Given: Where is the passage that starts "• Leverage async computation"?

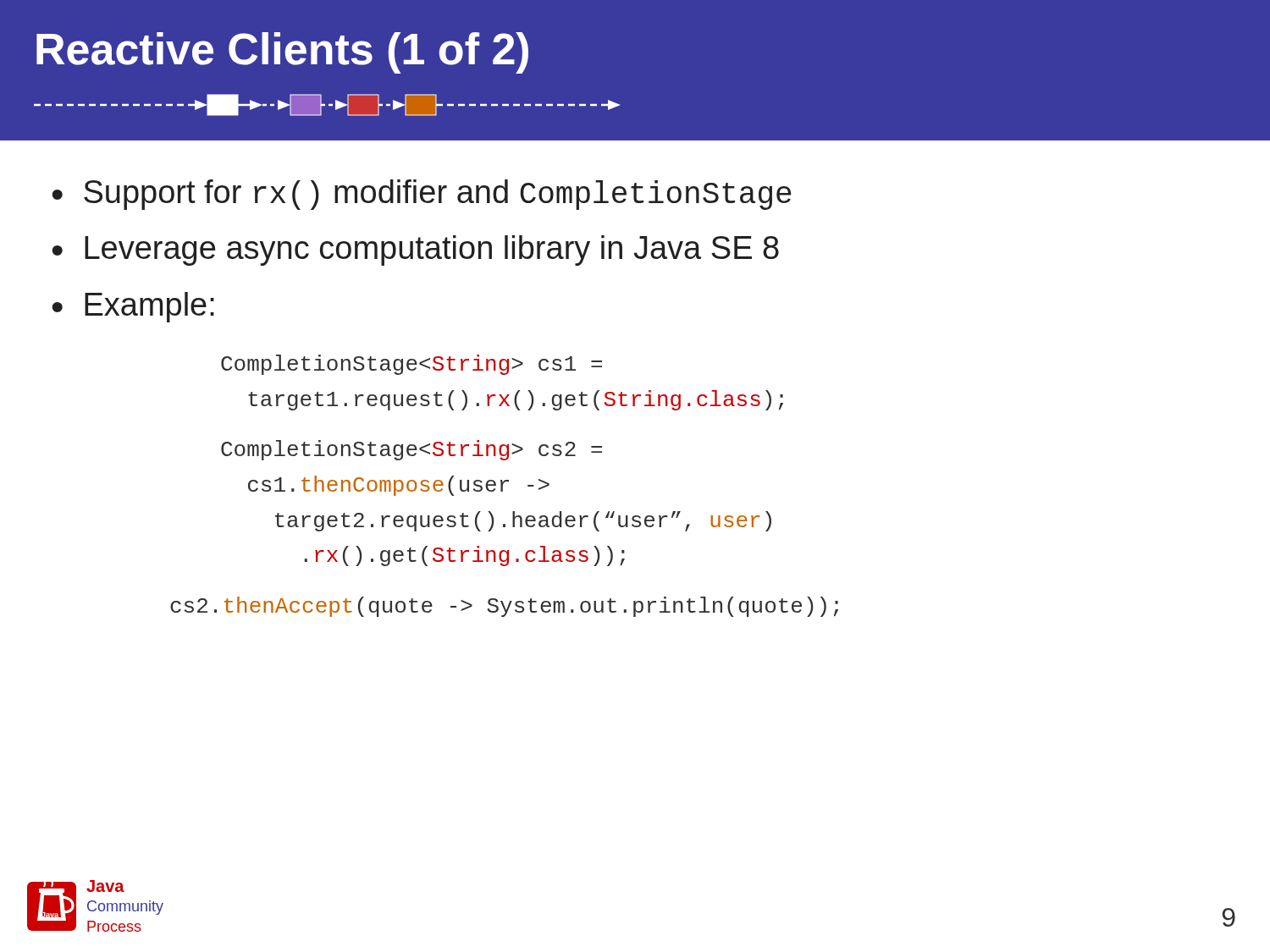Looking at the screenshot, I should tap(415, 251).
